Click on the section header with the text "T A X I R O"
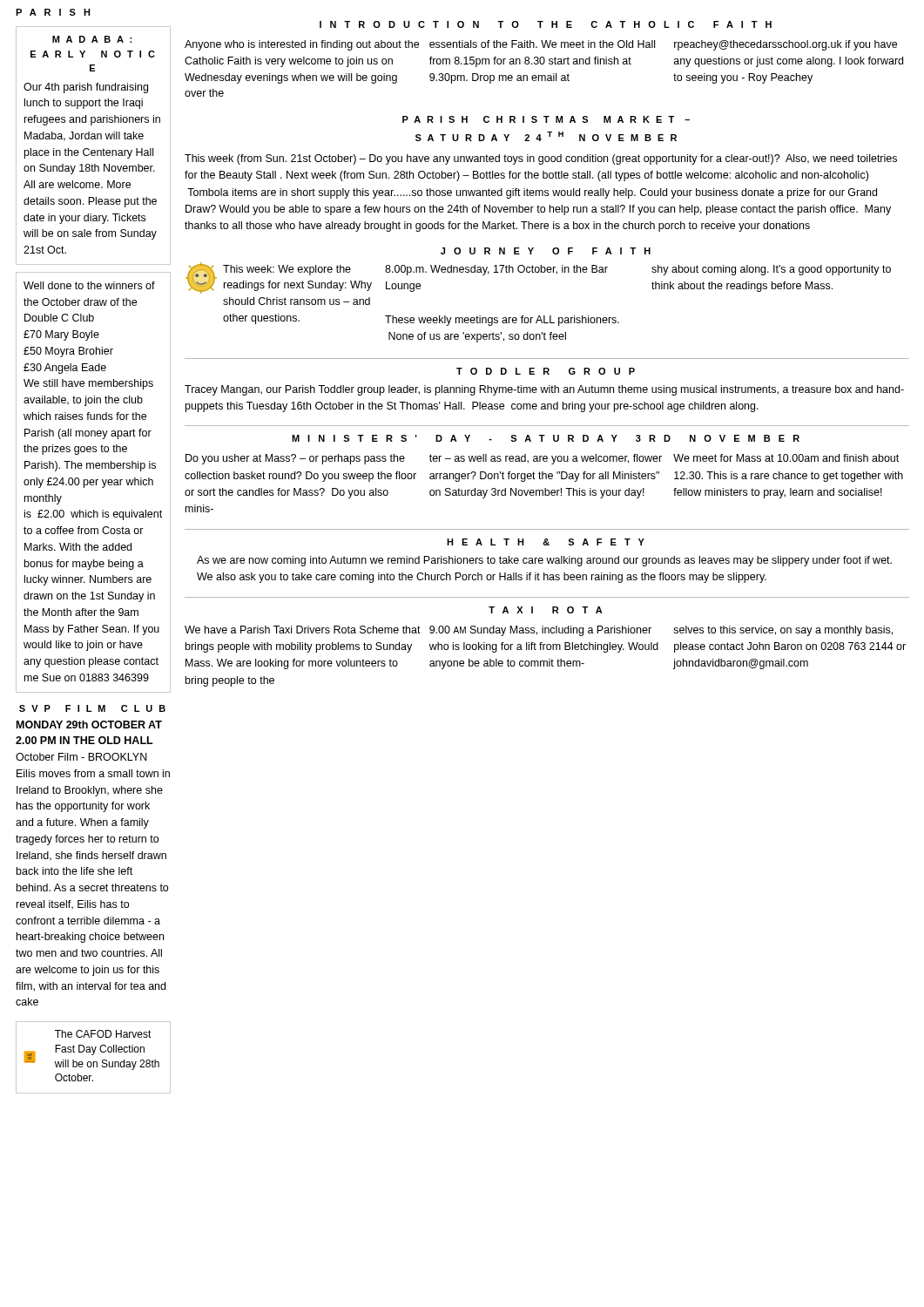 547,610
